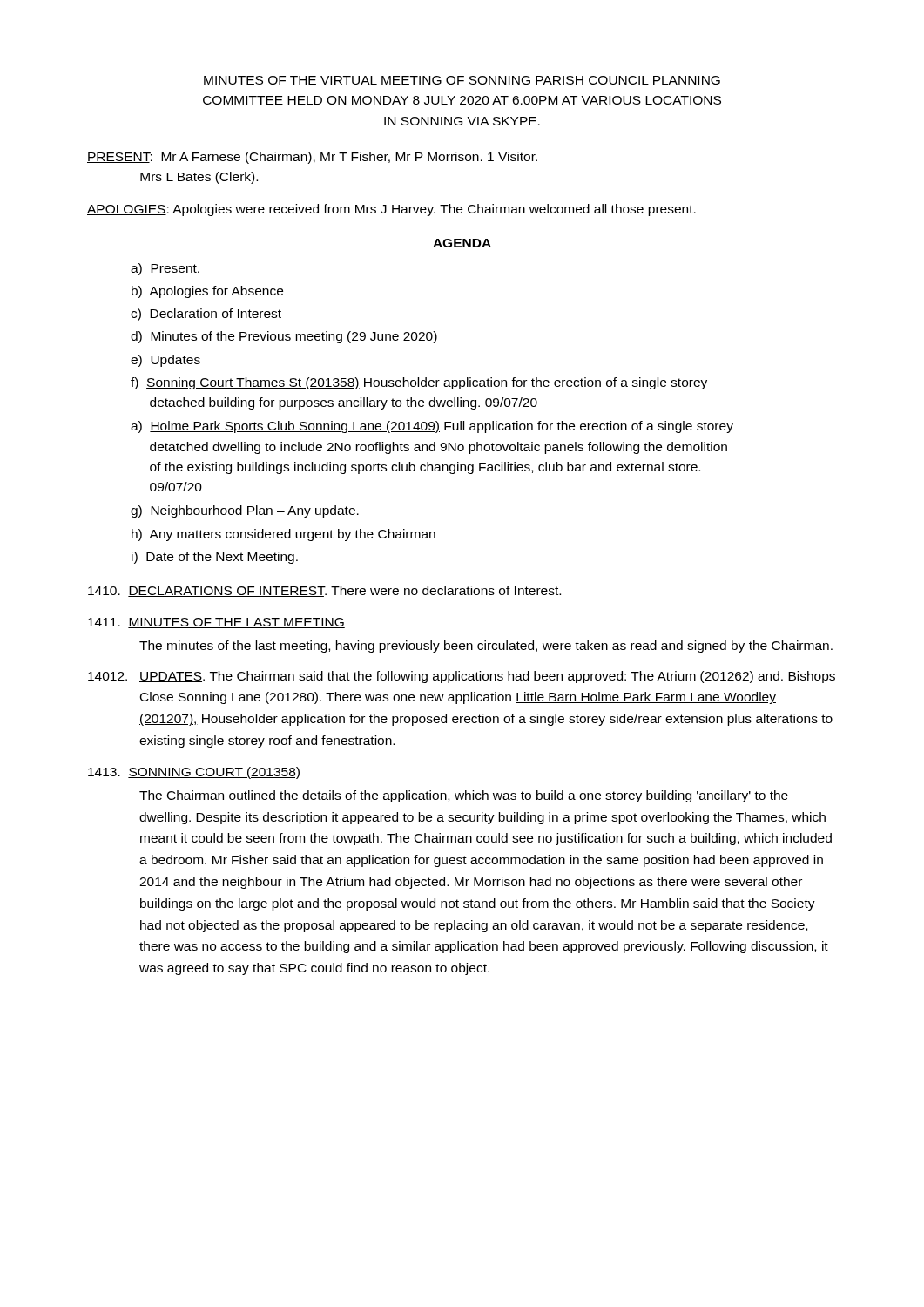Viewport: 924px width, 1307px height.
Task: Click on the text block that reads "UPDATES. The Chairman"
Action: tap(462, 709)
